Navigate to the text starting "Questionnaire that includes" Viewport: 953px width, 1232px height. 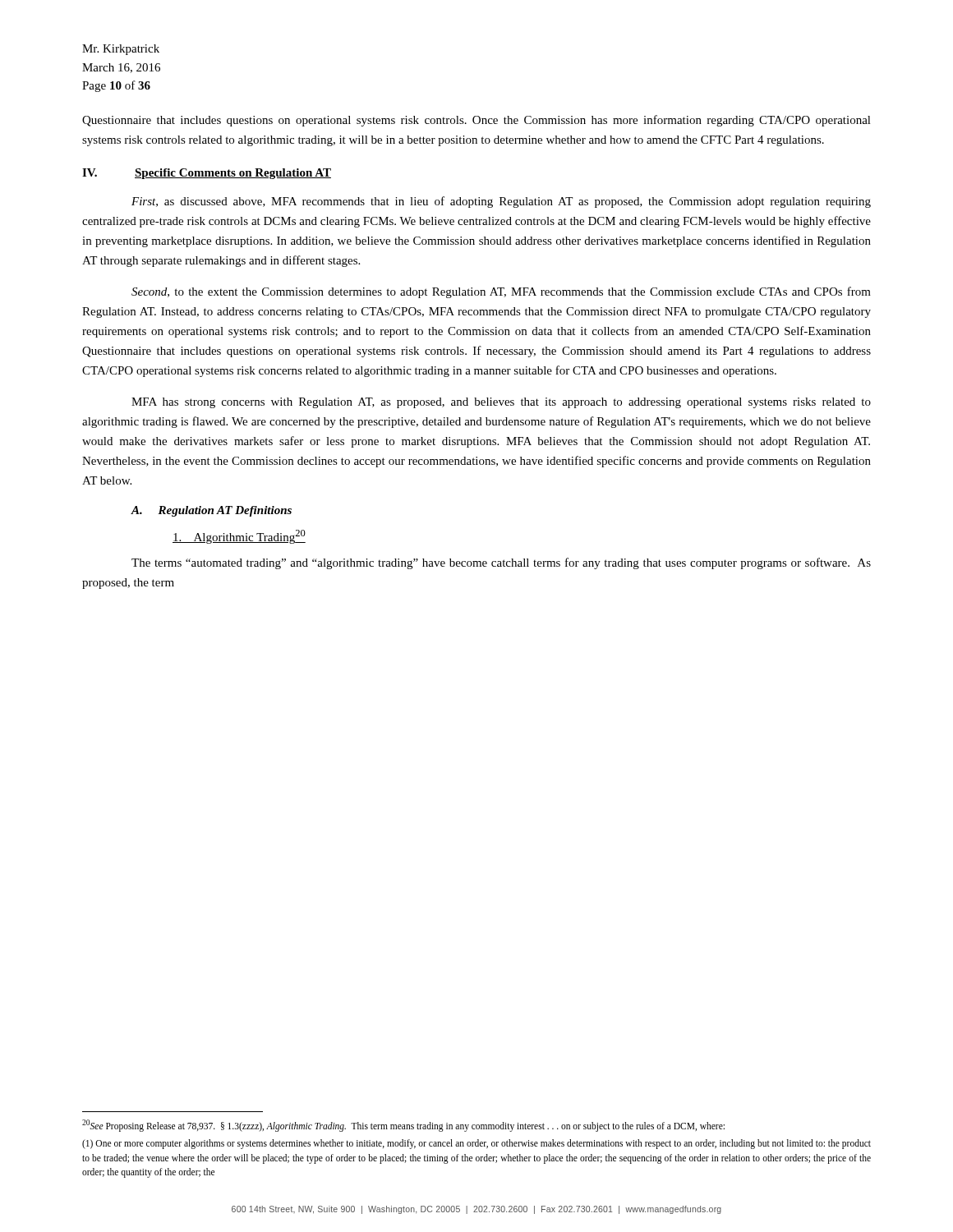tap(476, 129)
